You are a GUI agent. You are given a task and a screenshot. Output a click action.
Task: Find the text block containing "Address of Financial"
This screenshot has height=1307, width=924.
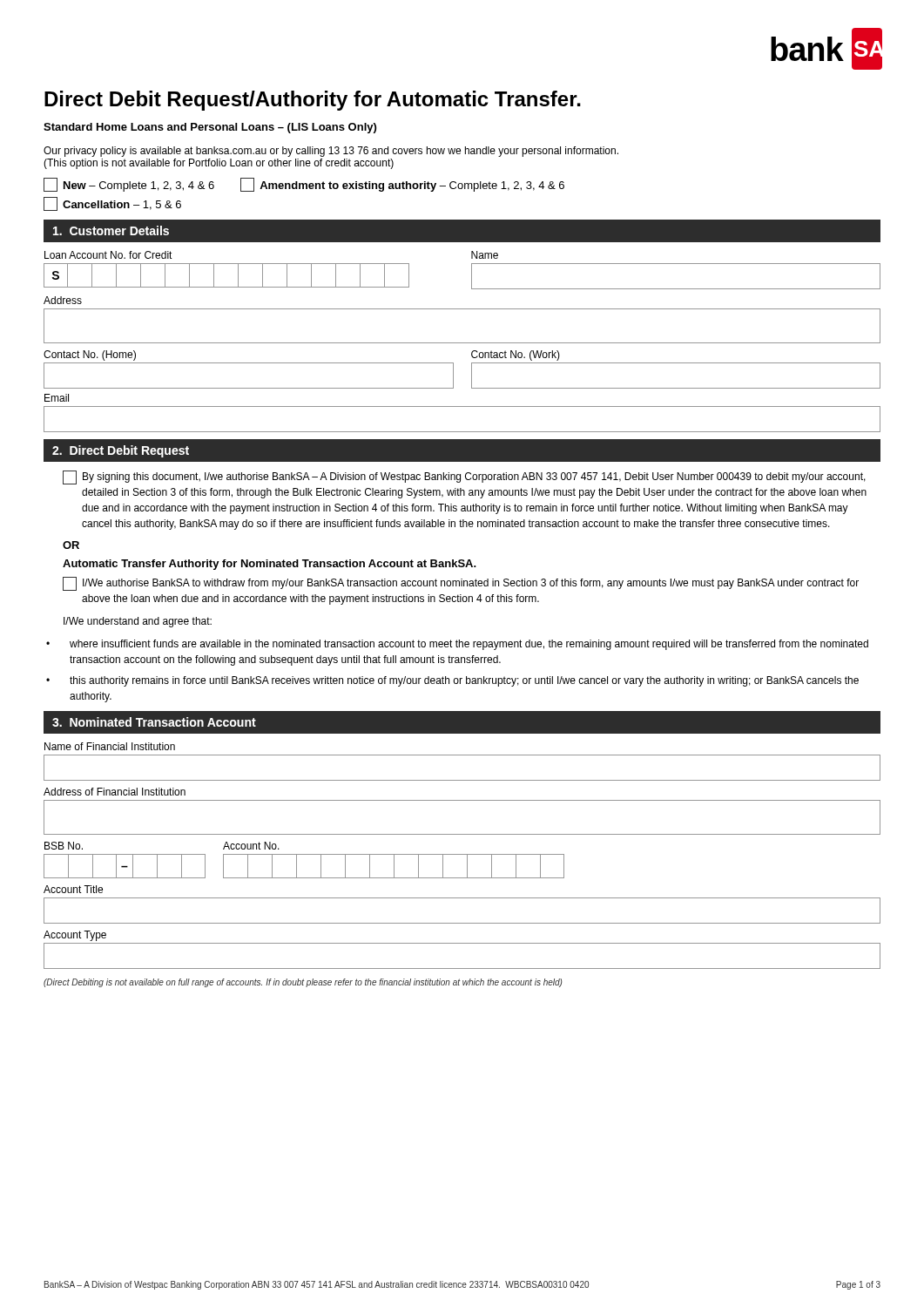(x=115, y=792)
